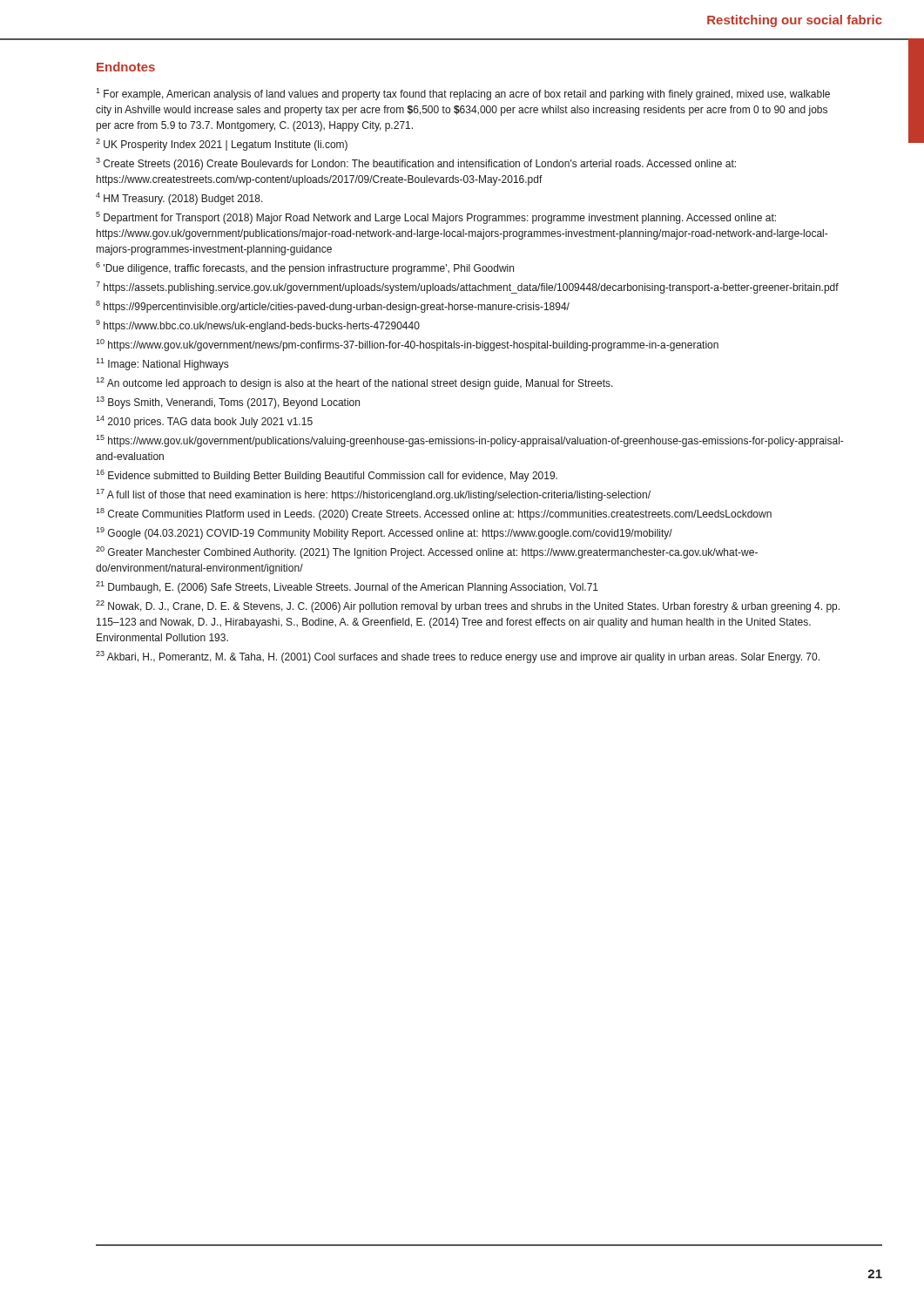Point to the block beginning "18 Create Communities"
The image size is (924, 1307).
[x=434, y=513]
